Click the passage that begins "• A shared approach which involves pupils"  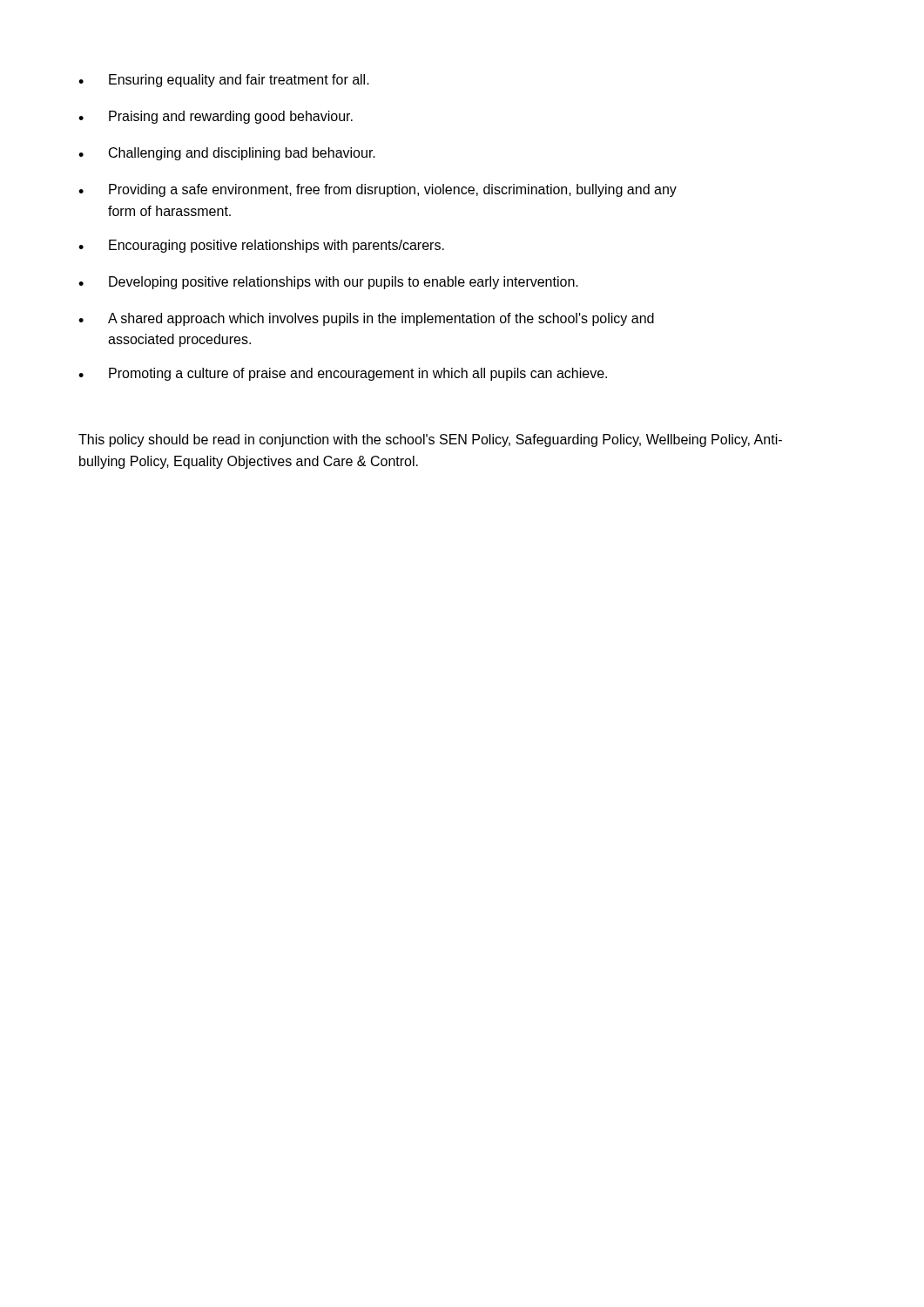(x=366, y=330)
